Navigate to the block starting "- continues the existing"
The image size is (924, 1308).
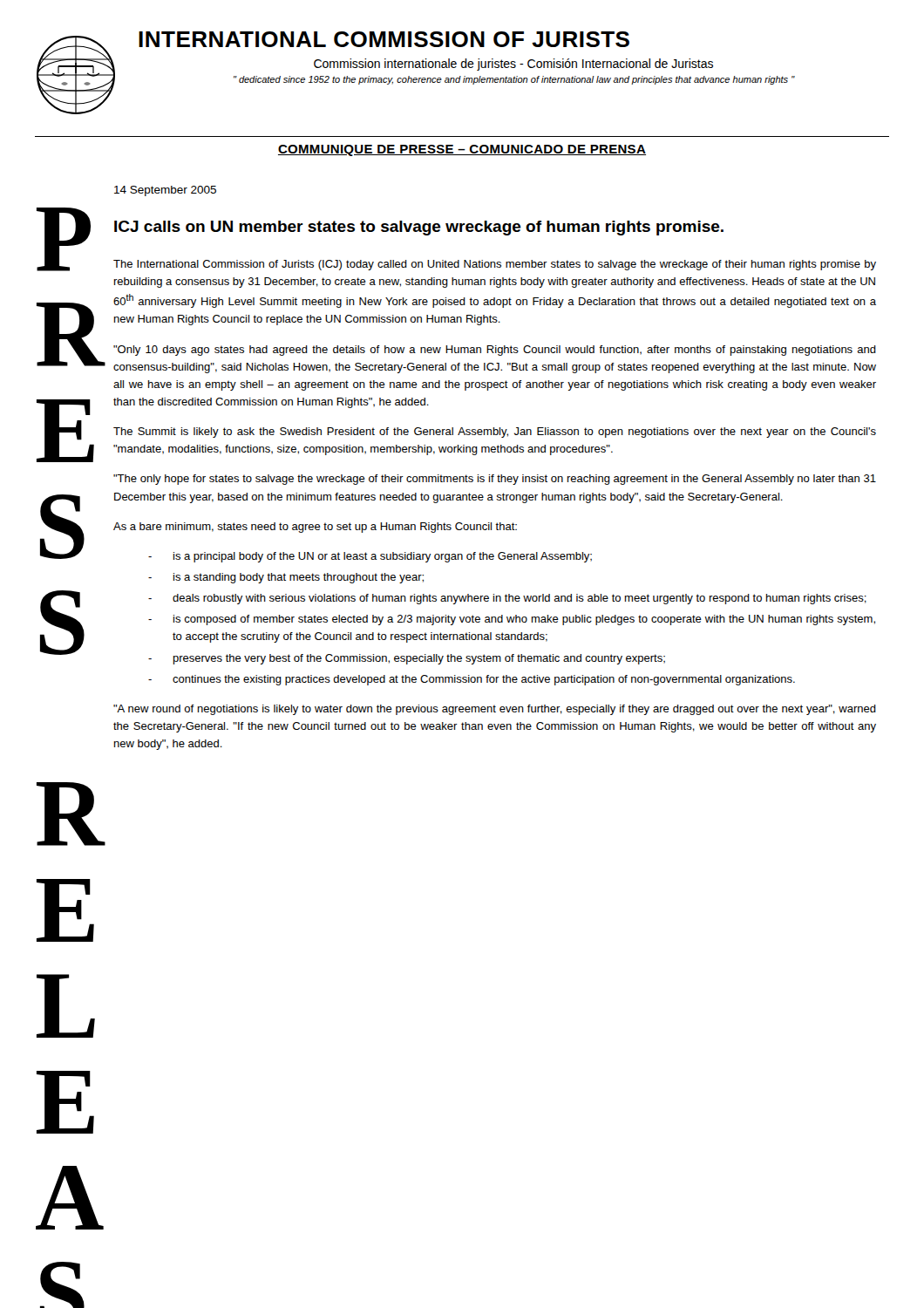(x=495, y=679)
